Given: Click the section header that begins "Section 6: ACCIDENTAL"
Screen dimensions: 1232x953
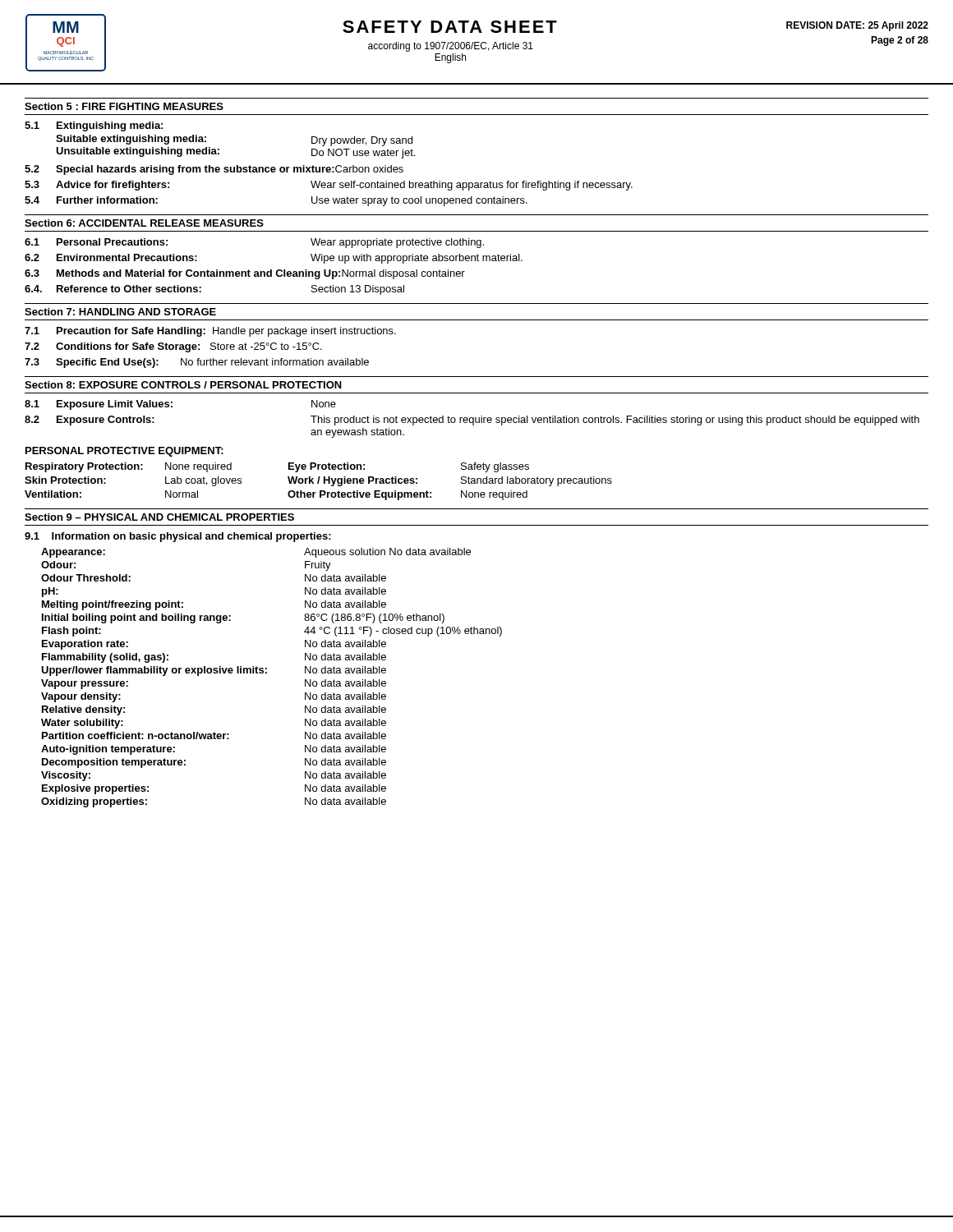Looking at the screenshot, I should (144, 223).
